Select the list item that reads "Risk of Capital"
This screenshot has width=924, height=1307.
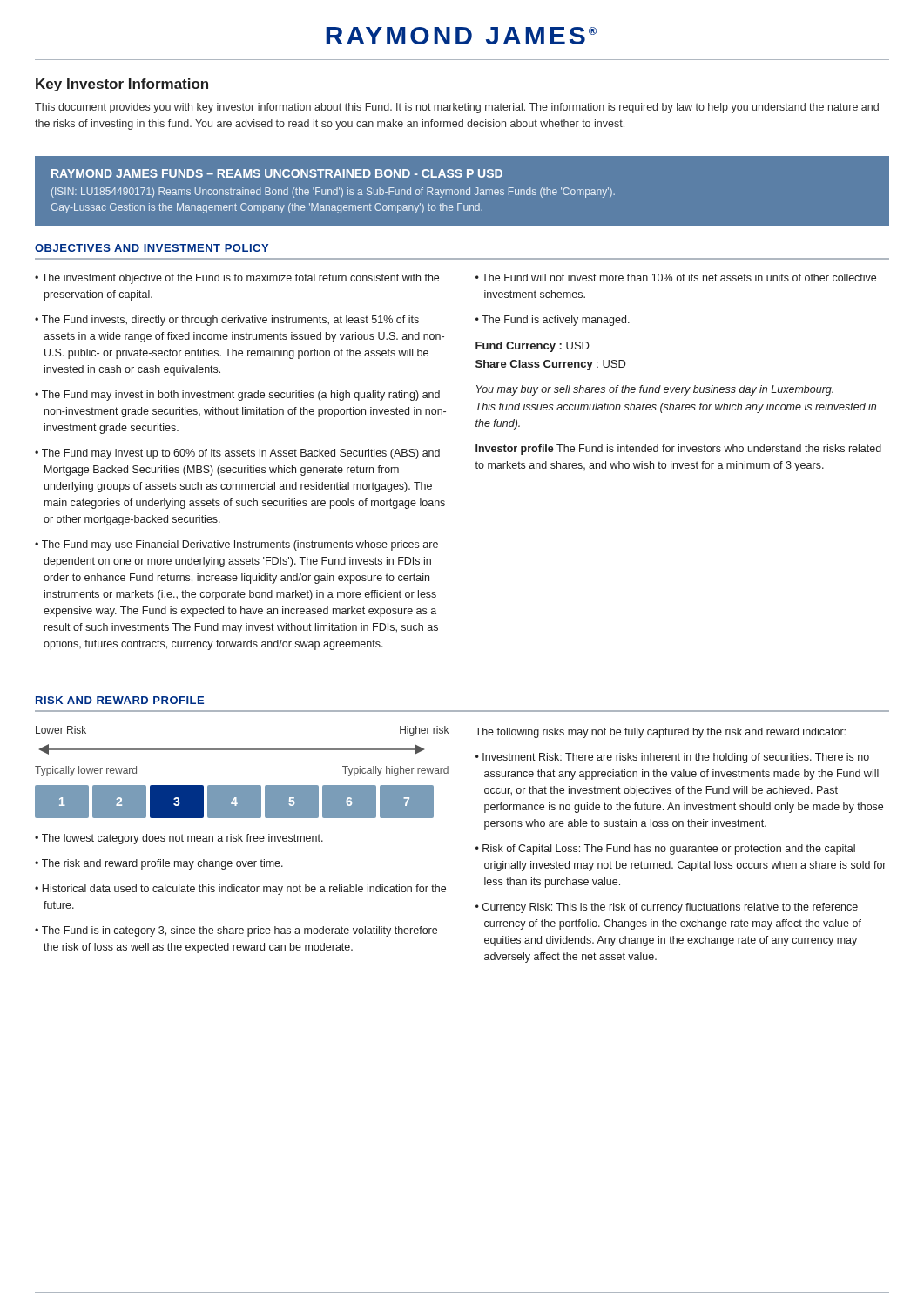(x=684, y=865)
